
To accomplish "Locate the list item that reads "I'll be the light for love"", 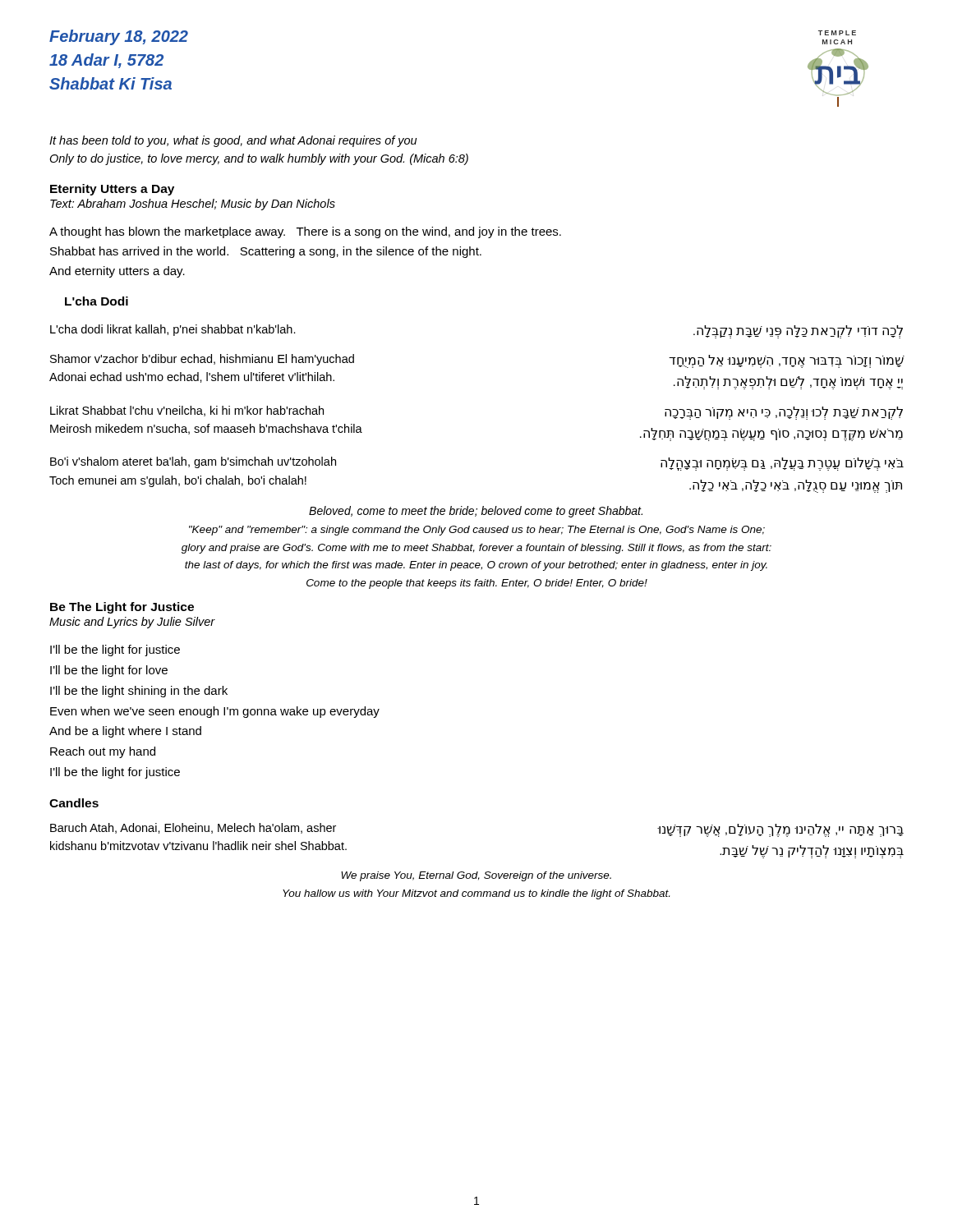I will point(109,670).
